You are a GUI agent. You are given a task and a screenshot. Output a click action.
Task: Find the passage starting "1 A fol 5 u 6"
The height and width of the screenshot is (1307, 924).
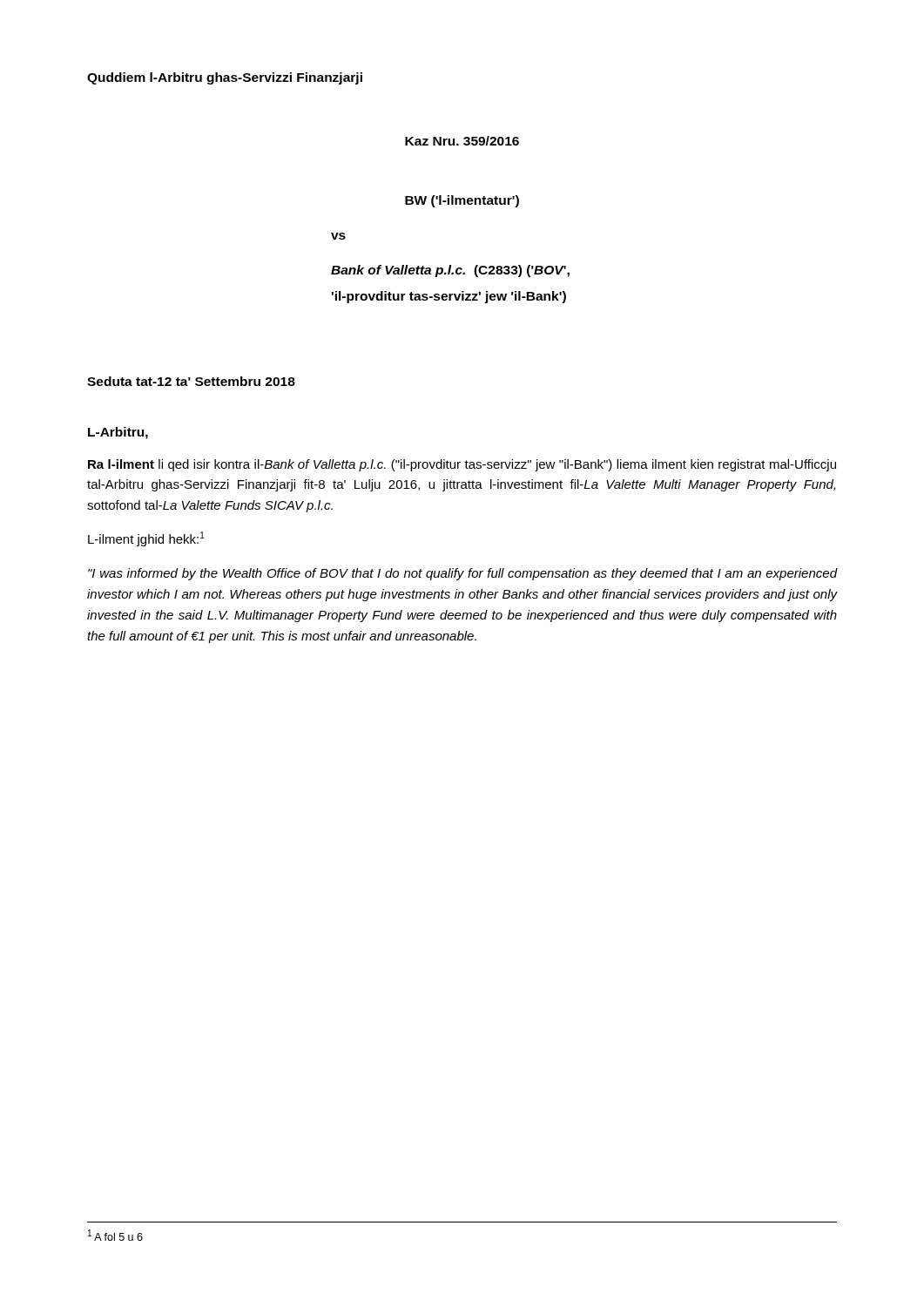pyautogui.click(x=115, y=1235)
